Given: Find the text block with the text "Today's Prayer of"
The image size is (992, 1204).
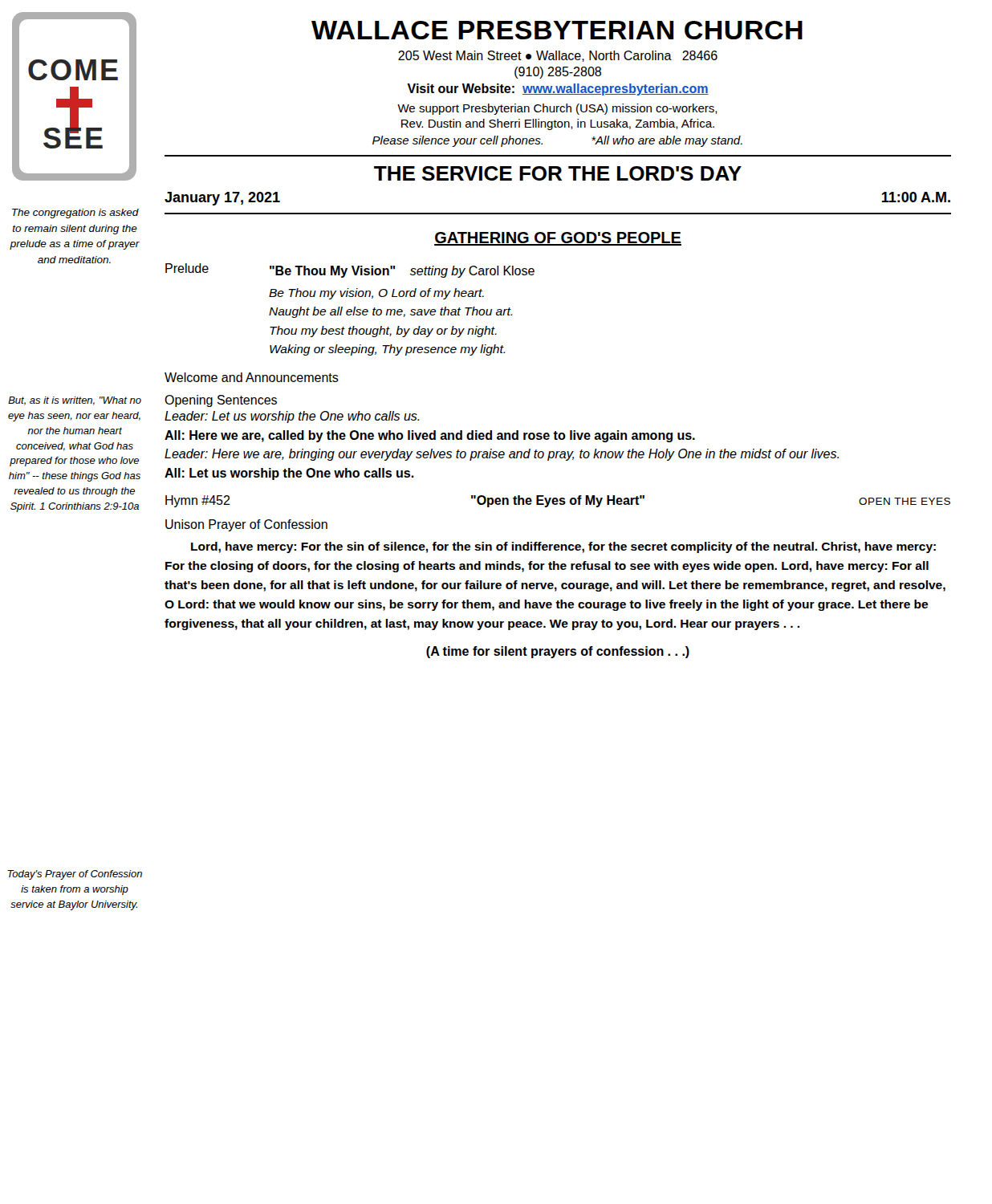Looking at the screenshot, I should click(x=75, y=889).
